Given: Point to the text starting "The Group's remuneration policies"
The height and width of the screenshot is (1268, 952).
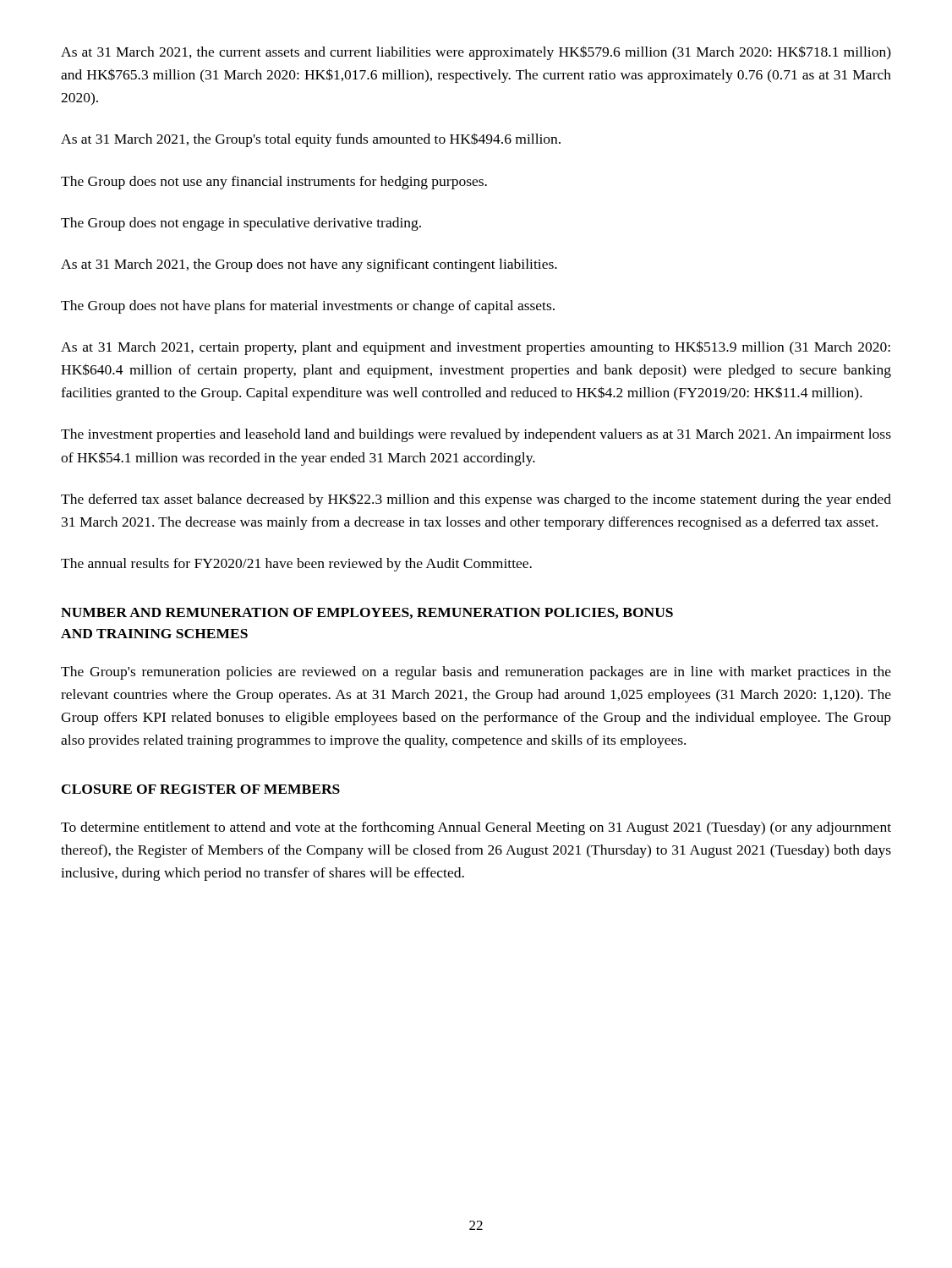Looking at the screenshot, I should [476, 705].
